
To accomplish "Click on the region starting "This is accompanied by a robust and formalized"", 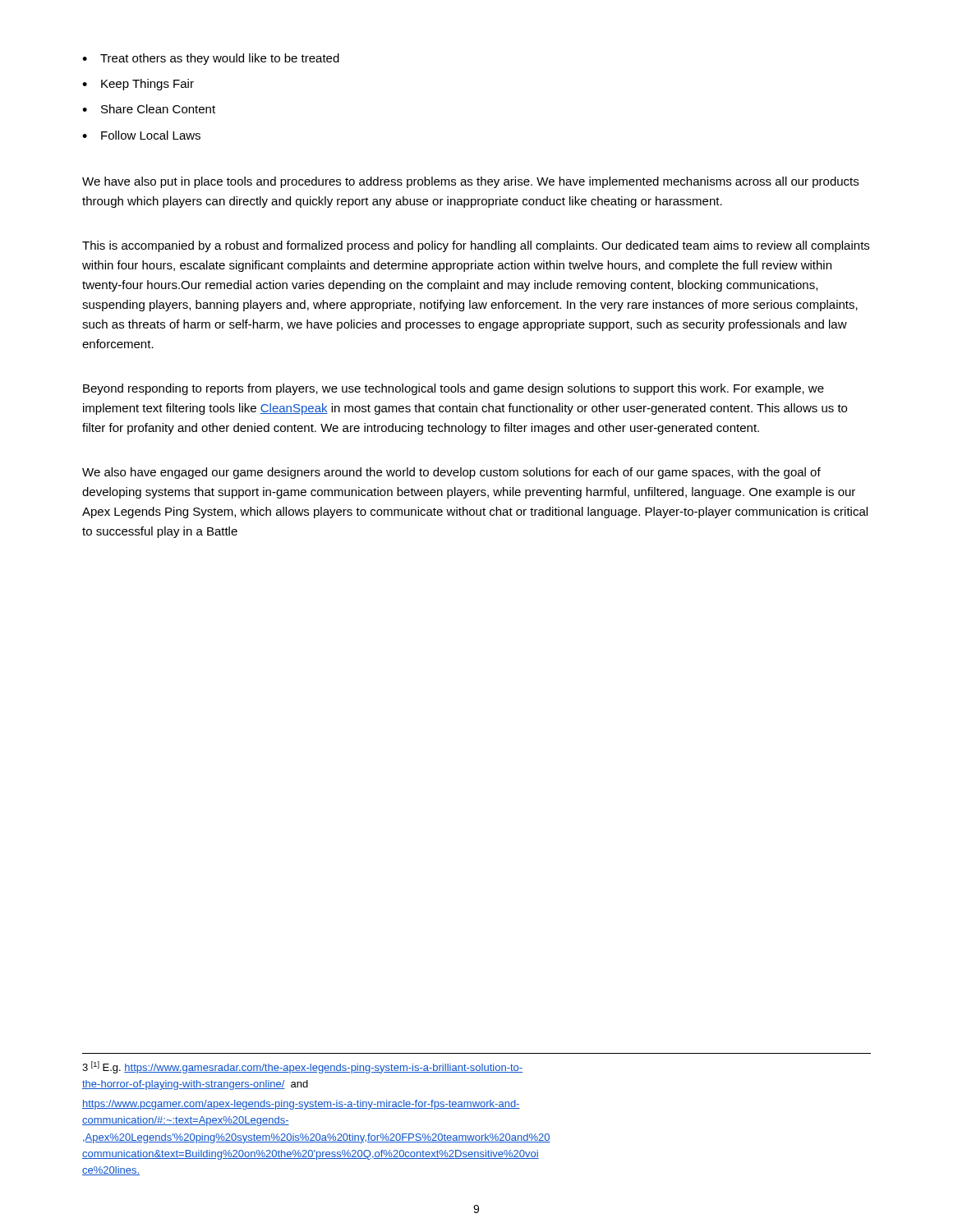I will click(x=476, y=294).
